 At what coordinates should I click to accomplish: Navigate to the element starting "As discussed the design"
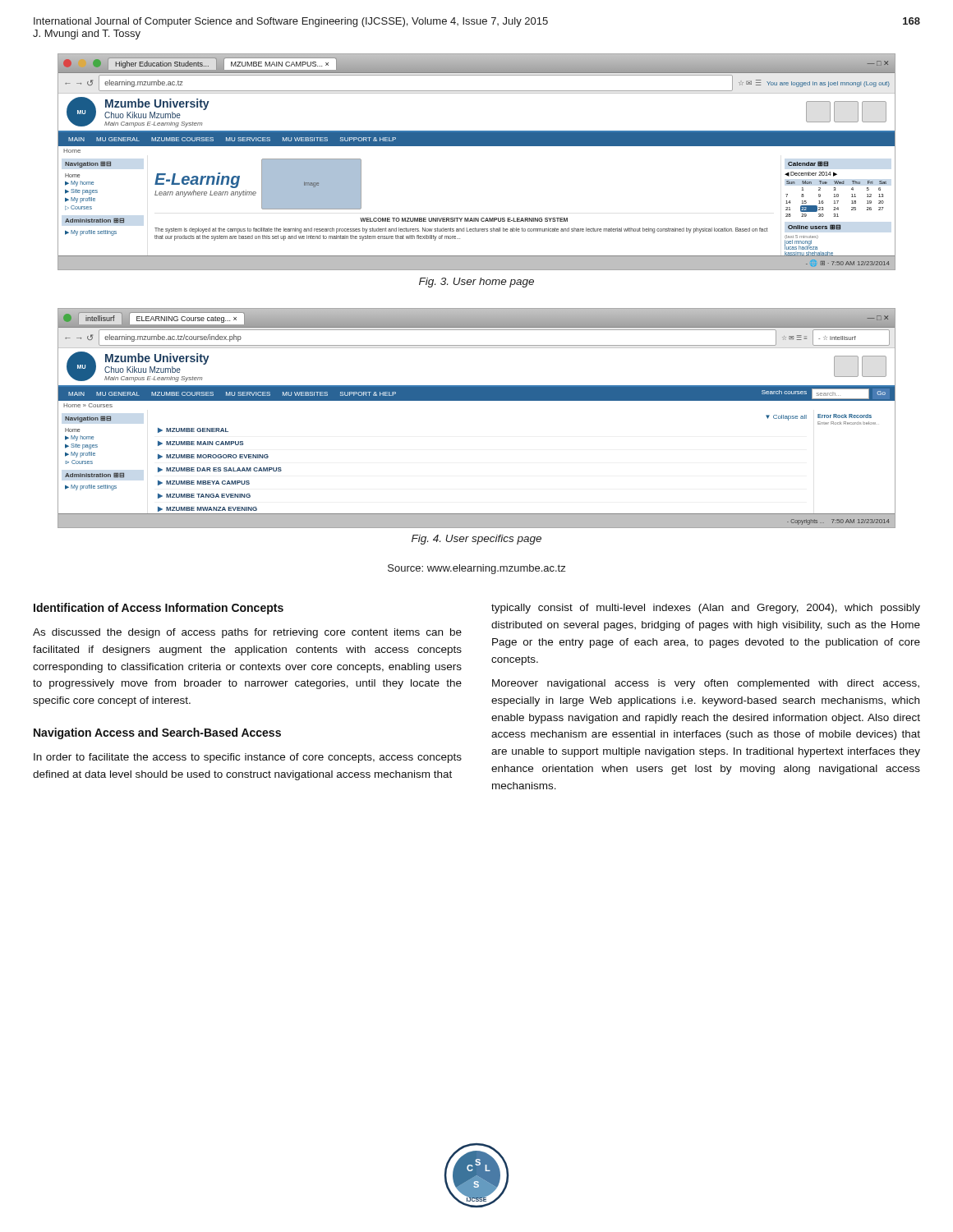point(247,667)
